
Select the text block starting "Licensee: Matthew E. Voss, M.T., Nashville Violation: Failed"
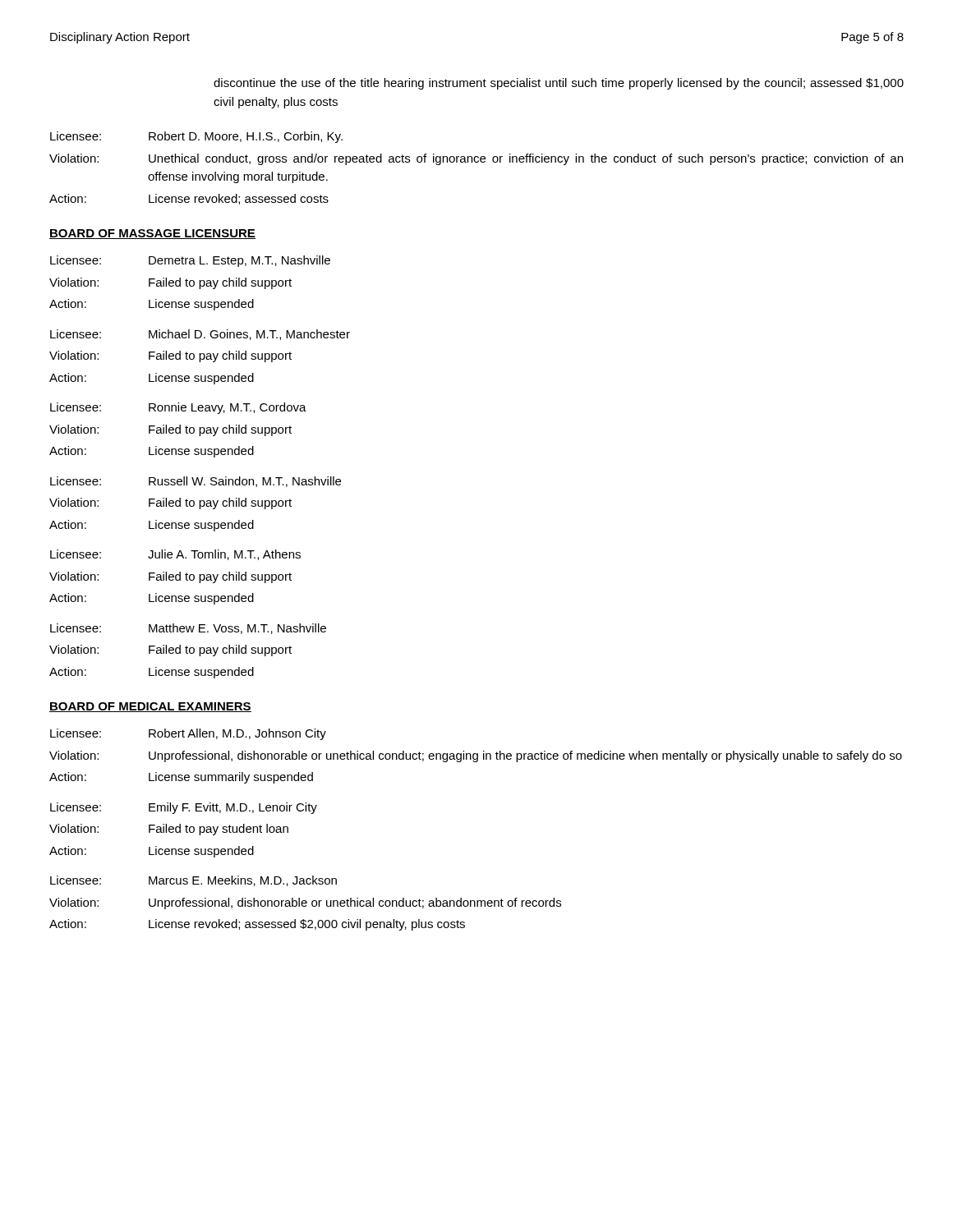pyautogui.click(x=188, y=629)
